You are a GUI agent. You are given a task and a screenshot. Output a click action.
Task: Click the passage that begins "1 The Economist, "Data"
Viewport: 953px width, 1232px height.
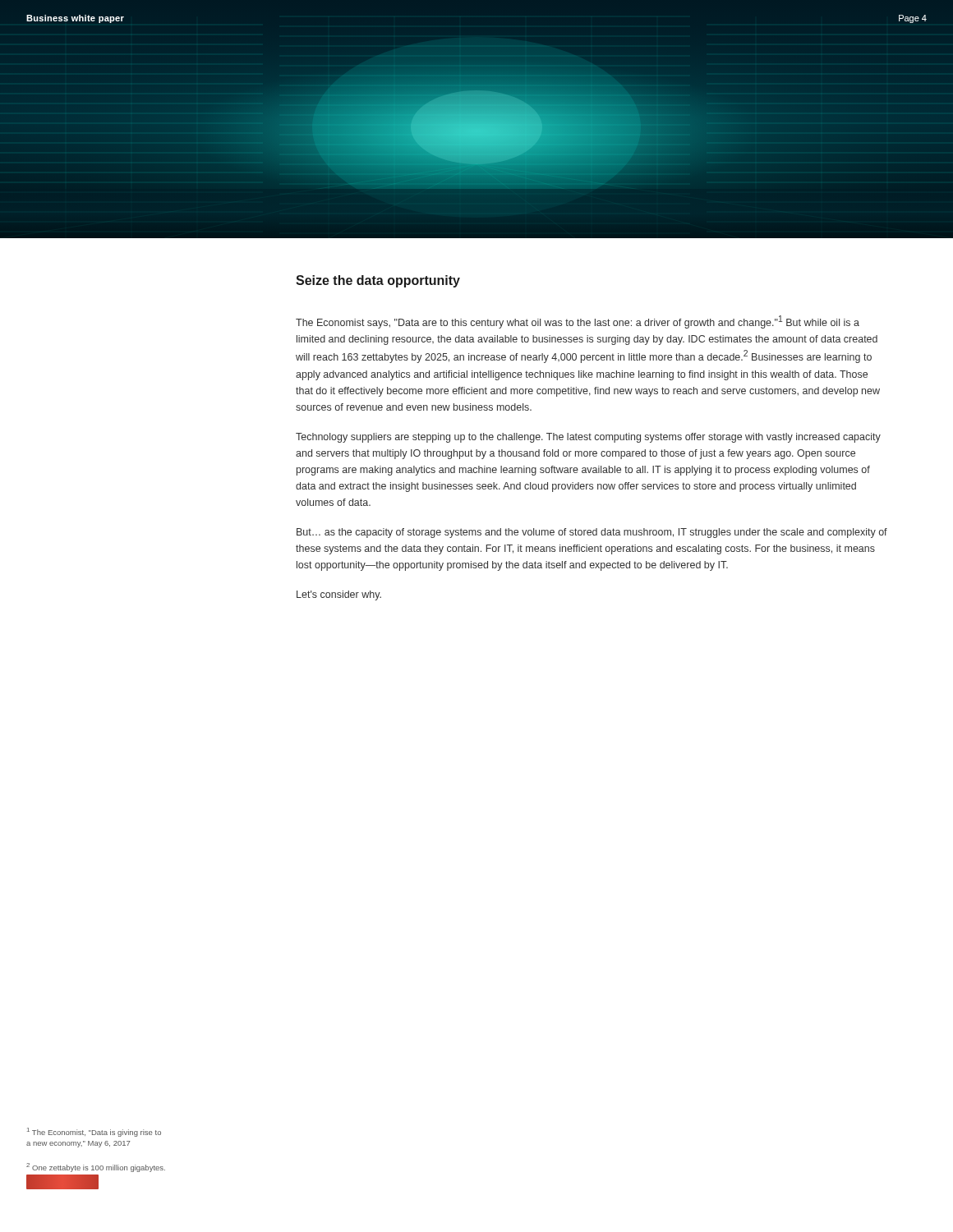click(94, 1137)
